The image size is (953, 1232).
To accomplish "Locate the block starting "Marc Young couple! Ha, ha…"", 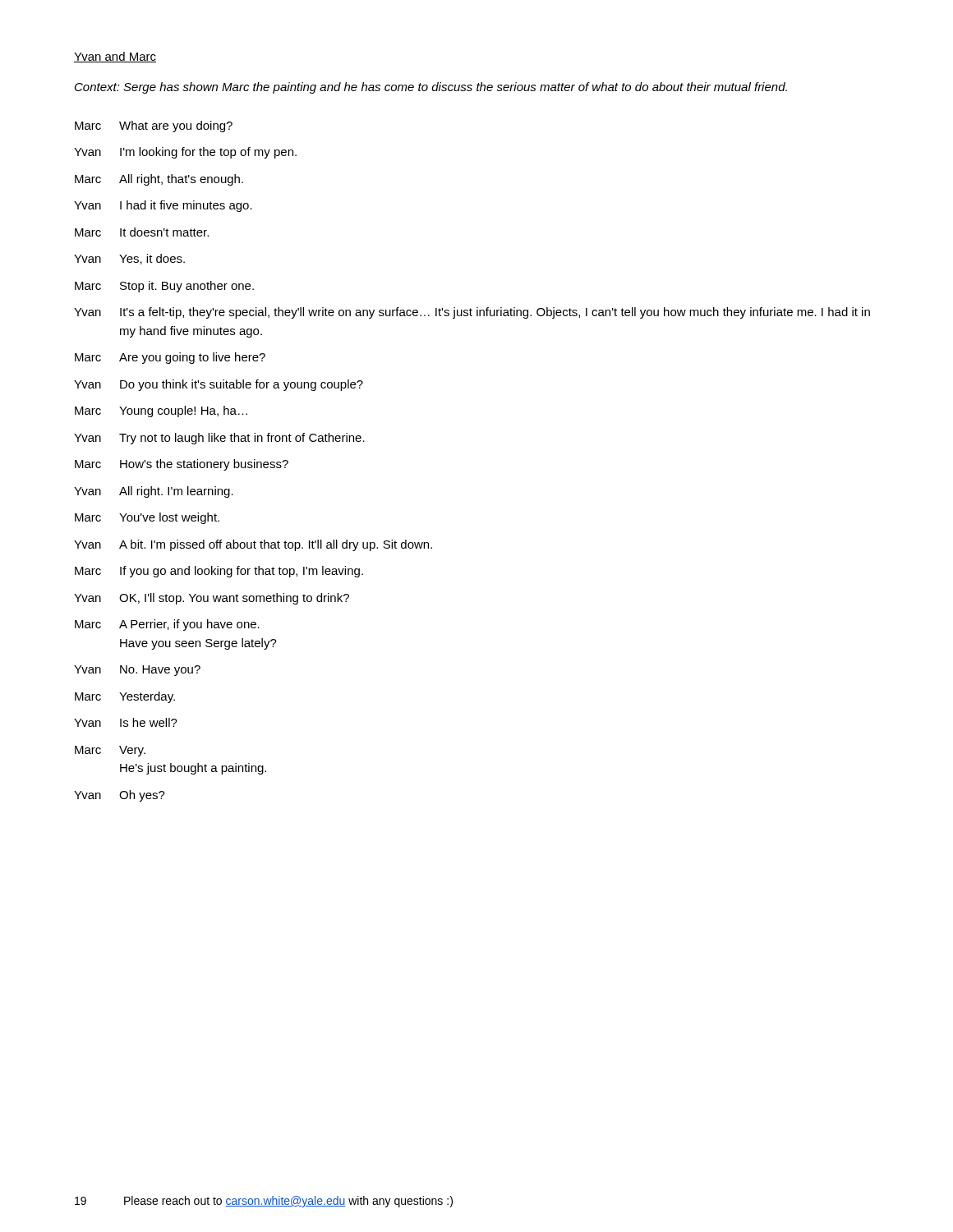I will point(161,411).
